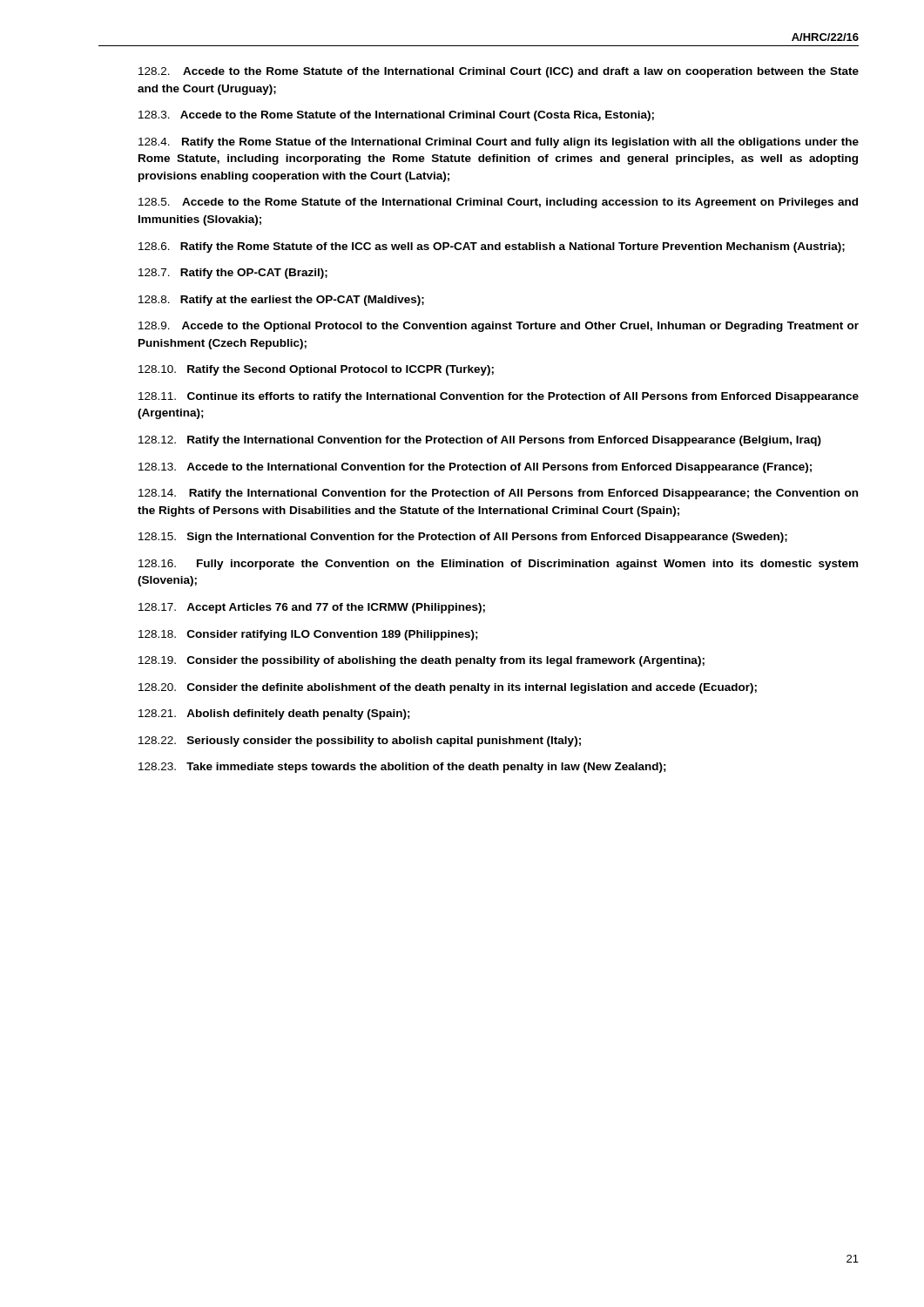Locate the list item with the text "128.6. Ratify the Rome Statute of the"
The image size is (924, 1307).
click(491, 246)
